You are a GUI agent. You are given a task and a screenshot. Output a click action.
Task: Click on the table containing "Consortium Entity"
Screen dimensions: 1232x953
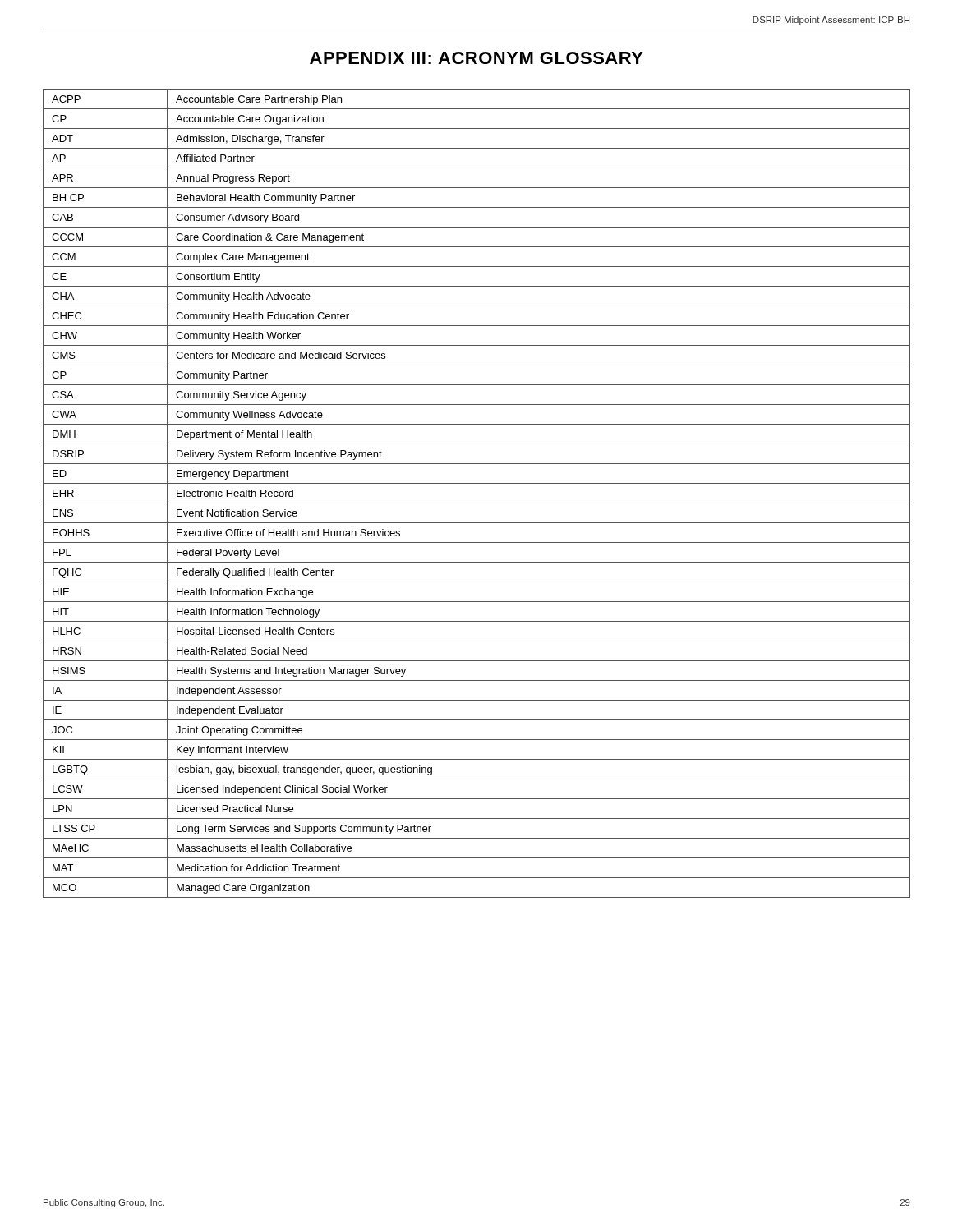[x=476, y=493]
